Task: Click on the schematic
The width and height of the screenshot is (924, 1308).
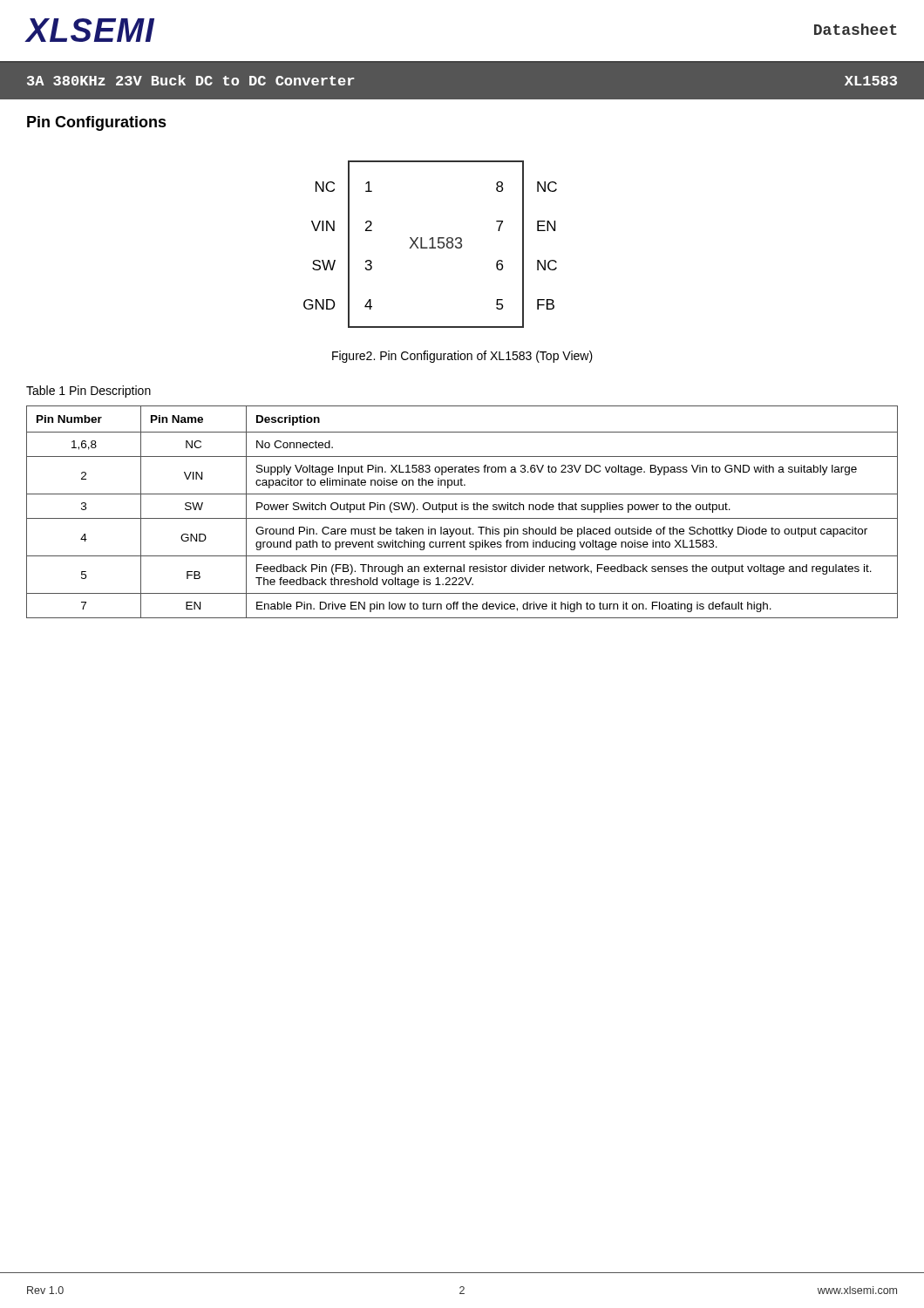Action: pos(445,244)
